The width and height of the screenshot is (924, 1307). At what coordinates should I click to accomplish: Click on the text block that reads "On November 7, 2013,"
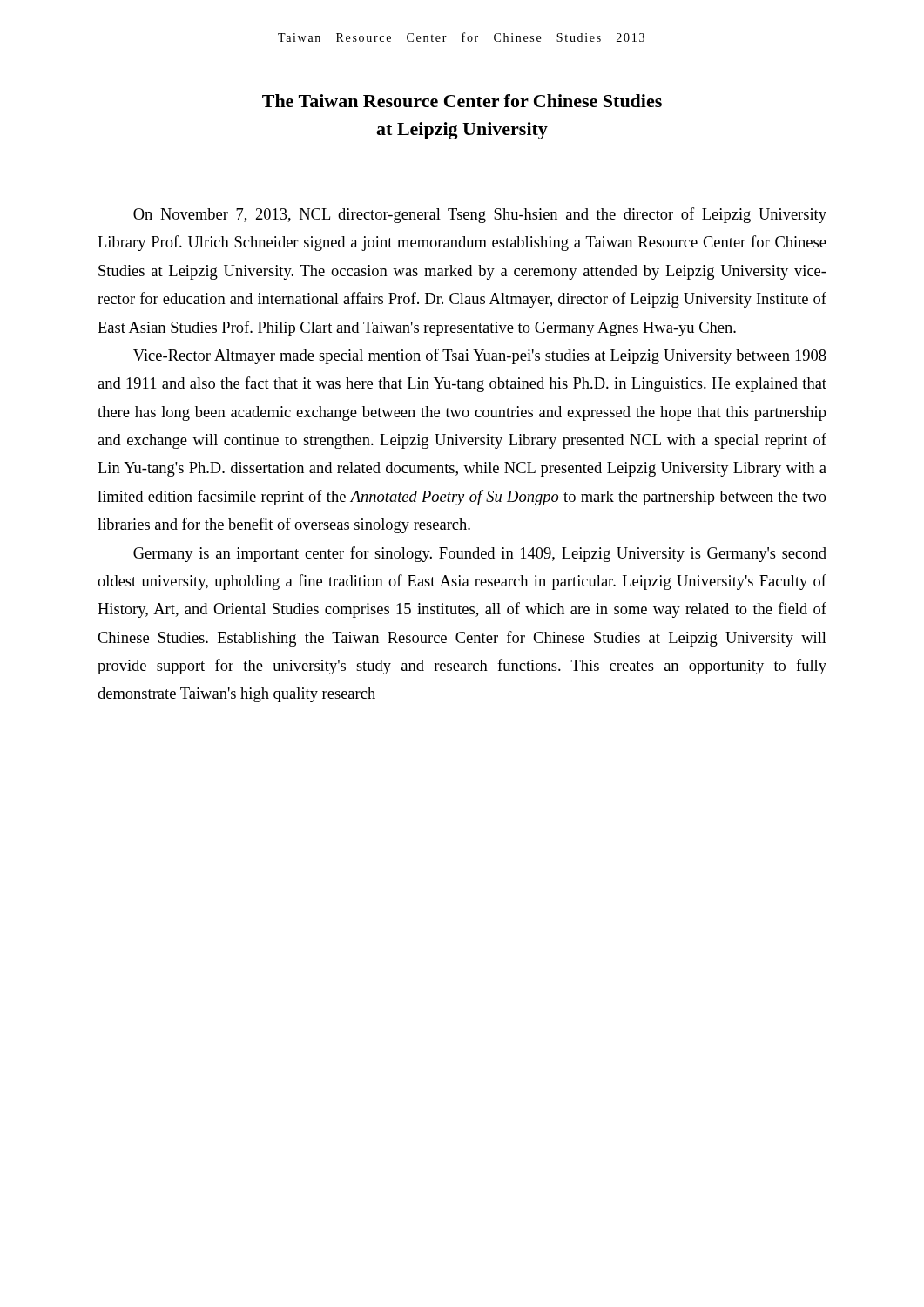pyautogui.click(x=462, y=271)
